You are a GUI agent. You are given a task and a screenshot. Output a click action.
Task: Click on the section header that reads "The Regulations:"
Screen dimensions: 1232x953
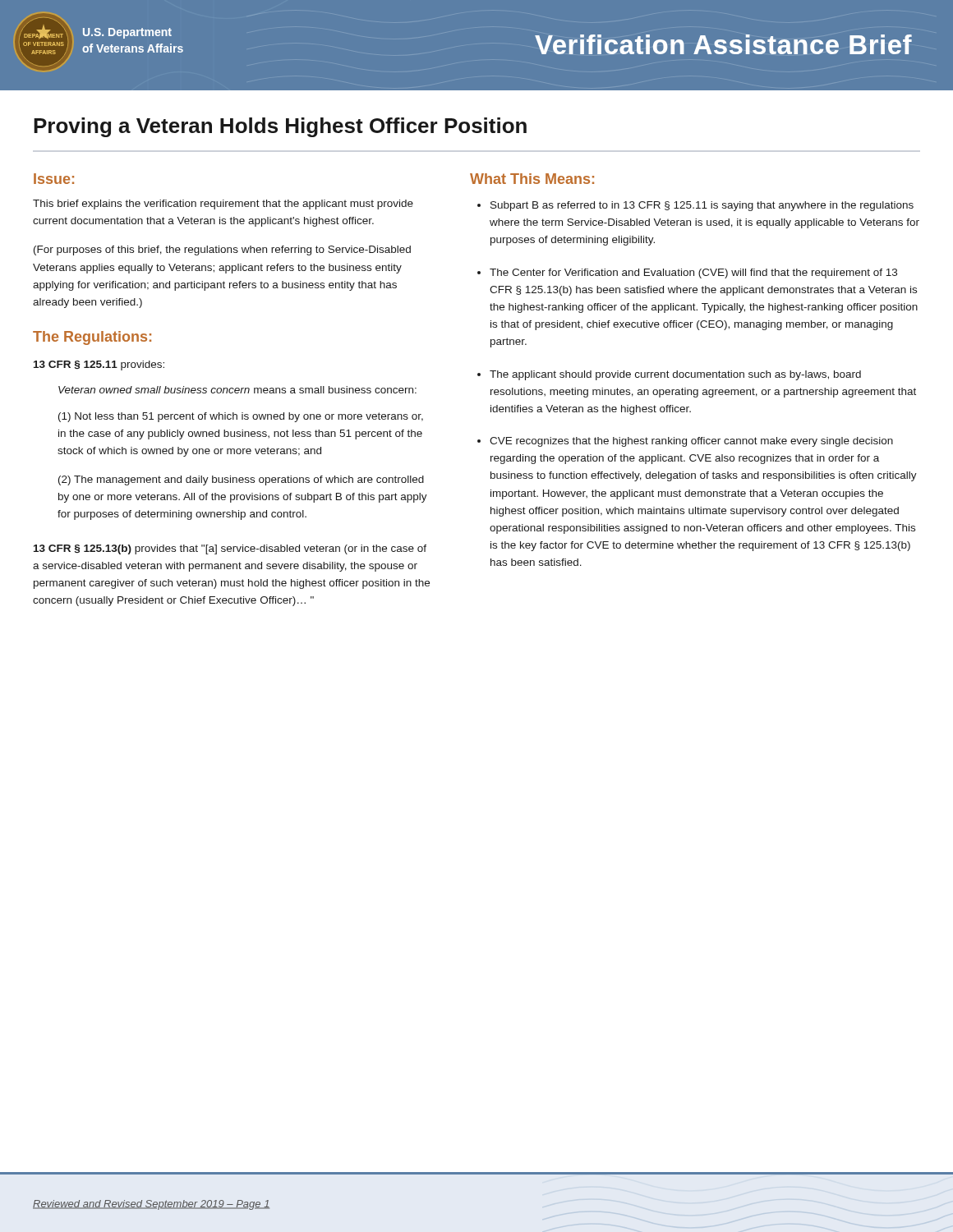93,337
